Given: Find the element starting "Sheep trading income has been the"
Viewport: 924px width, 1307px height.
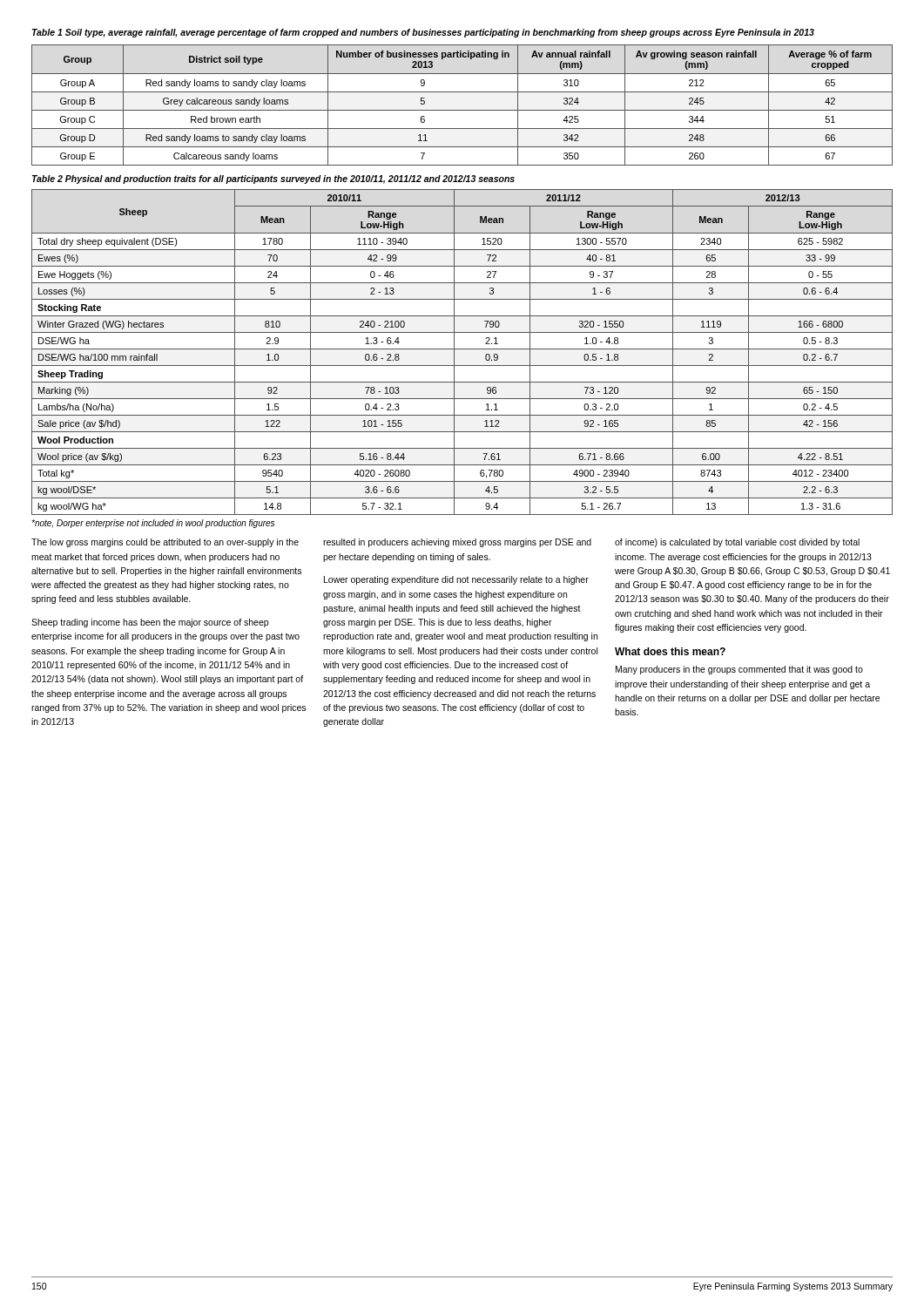Looking at the screenshot, I should (169, 672).
